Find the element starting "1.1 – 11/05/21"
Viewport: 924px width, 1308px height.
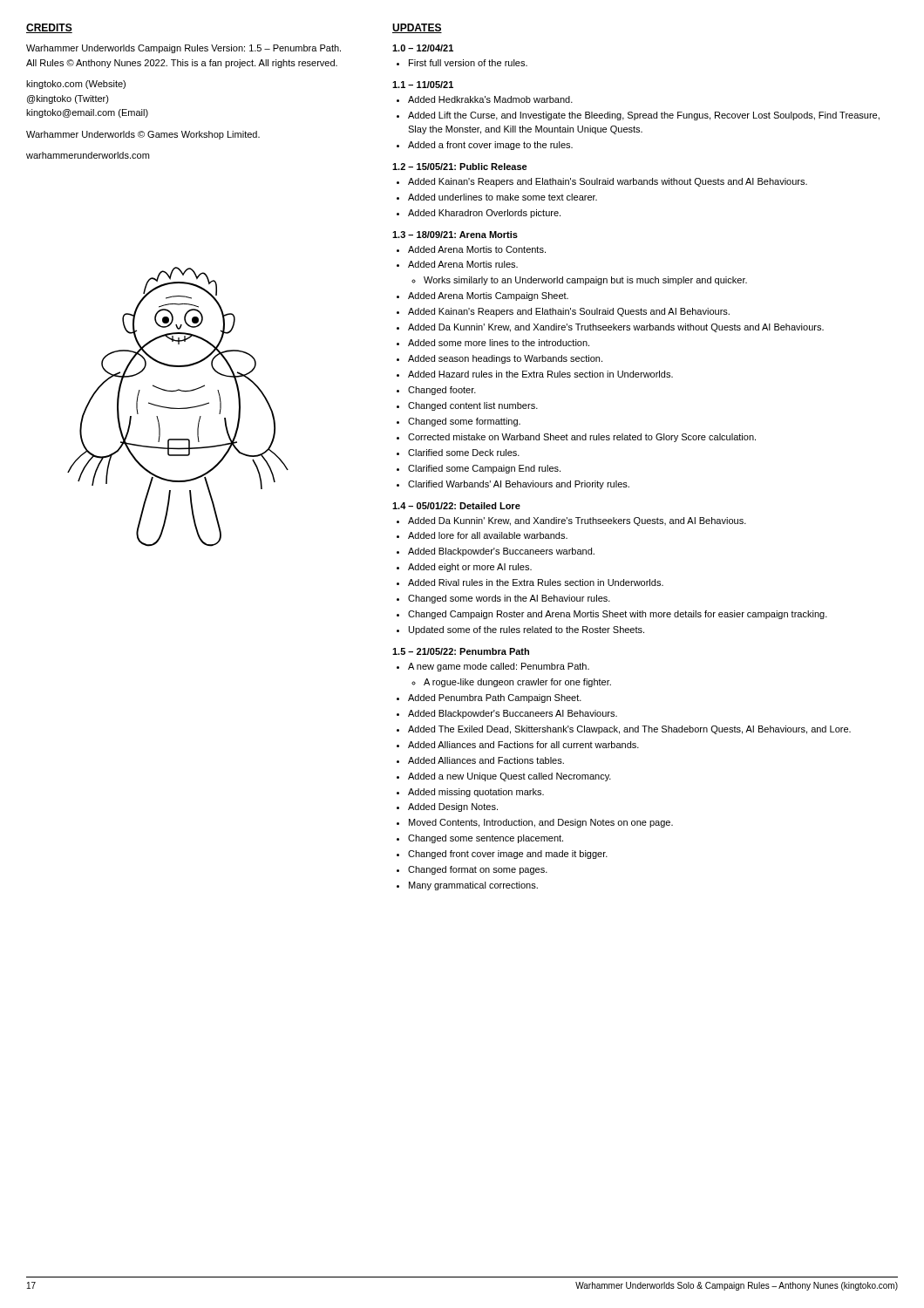(x=423, y=84)
